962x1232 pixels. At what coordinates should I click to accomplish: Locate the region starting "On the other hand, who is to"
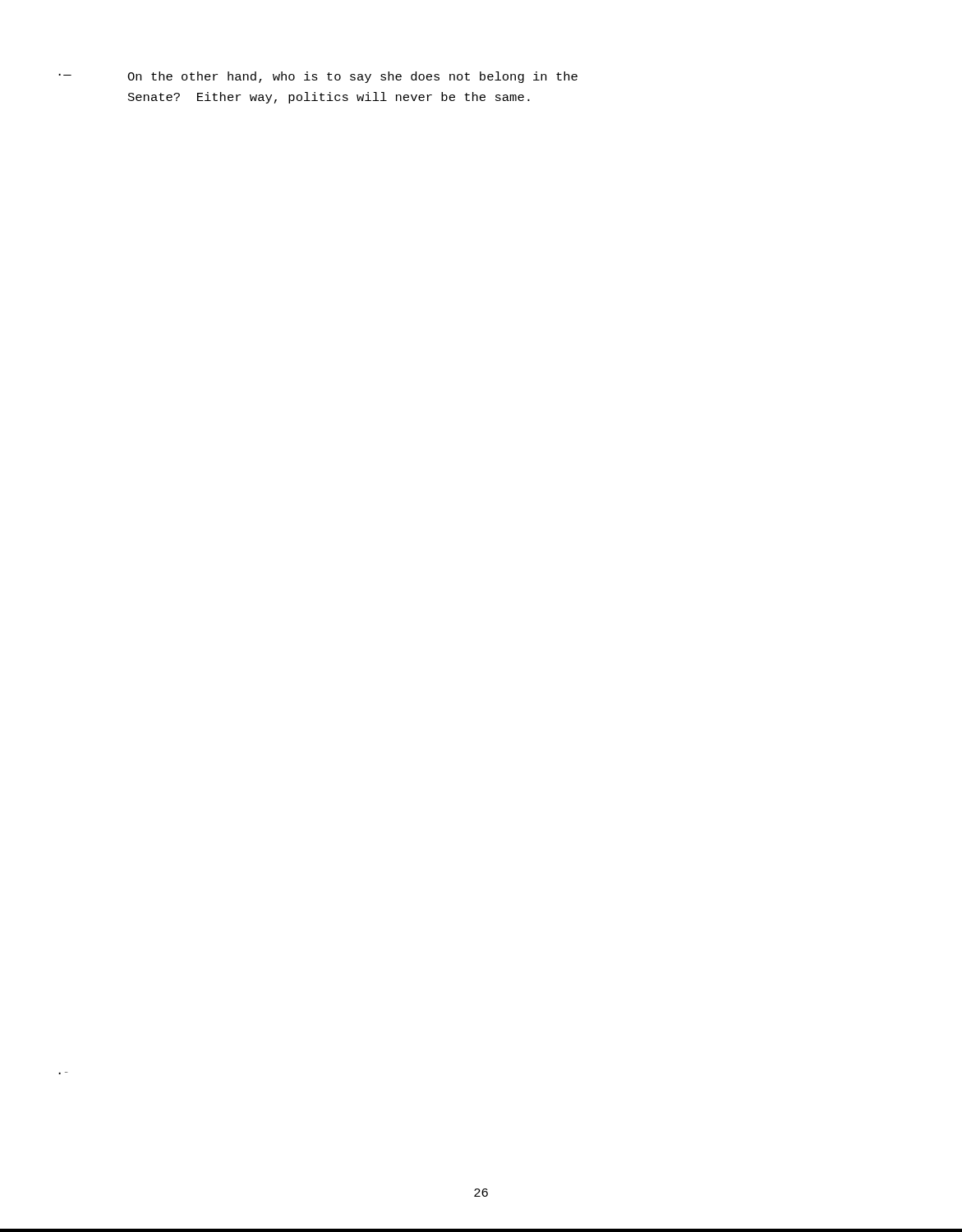point(353,87)
